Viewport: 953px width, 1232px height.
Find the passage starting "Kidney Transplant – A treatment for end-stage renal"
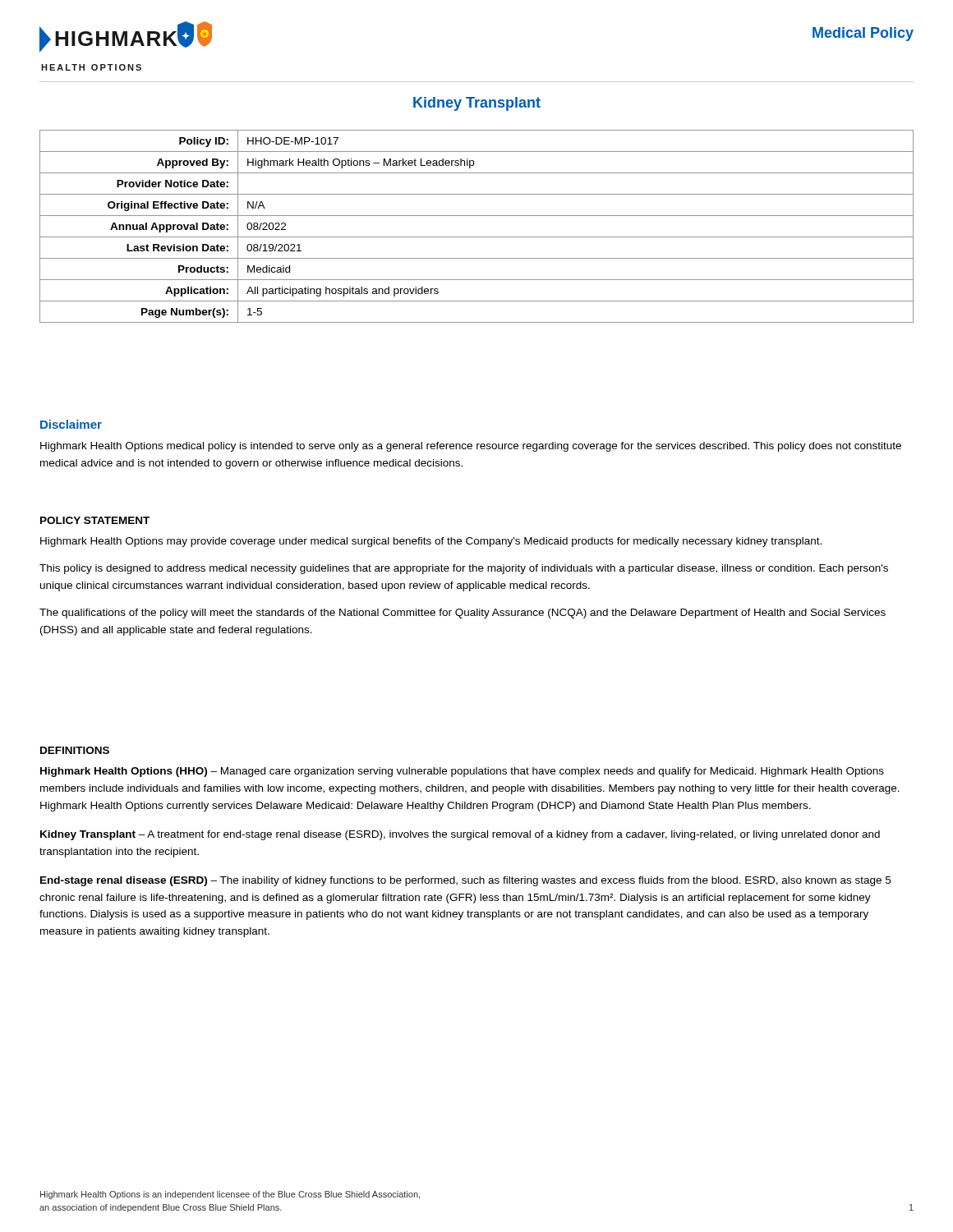(x=476, y=843)
